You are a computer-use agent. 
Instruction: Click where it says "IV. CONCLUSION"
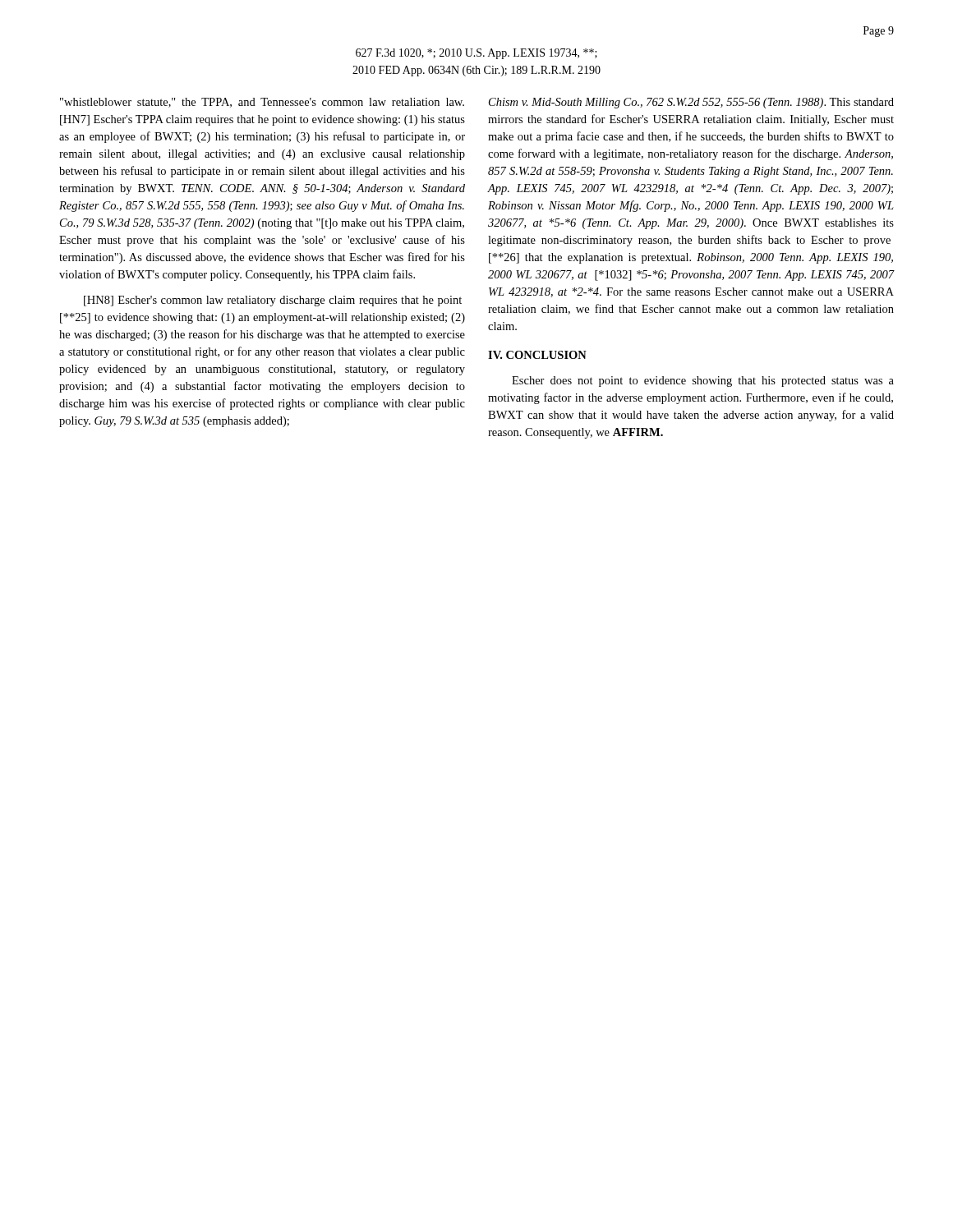pos(537,355)
